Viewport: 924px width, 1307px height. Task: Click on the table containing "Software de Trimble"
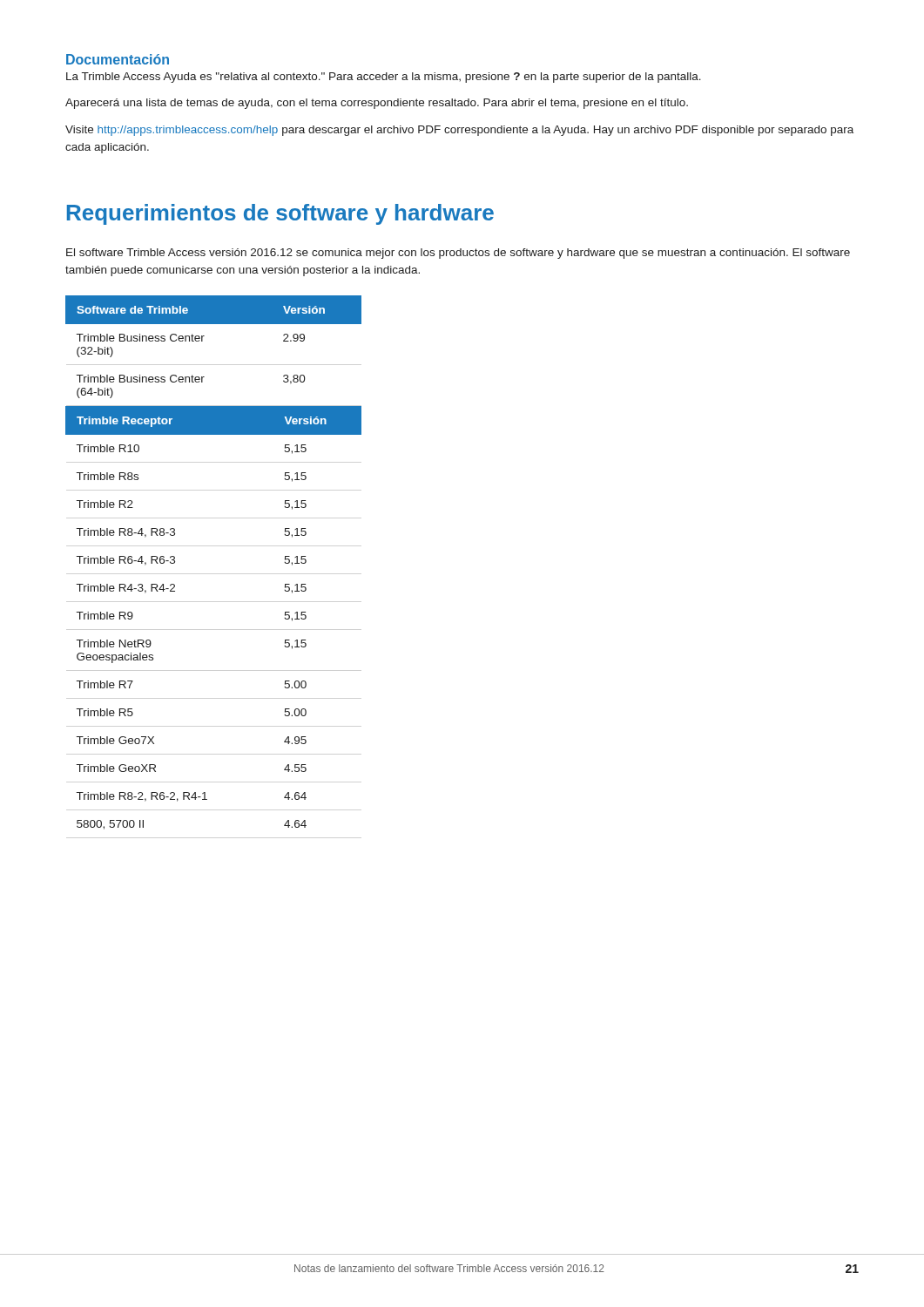coord(462,350)
